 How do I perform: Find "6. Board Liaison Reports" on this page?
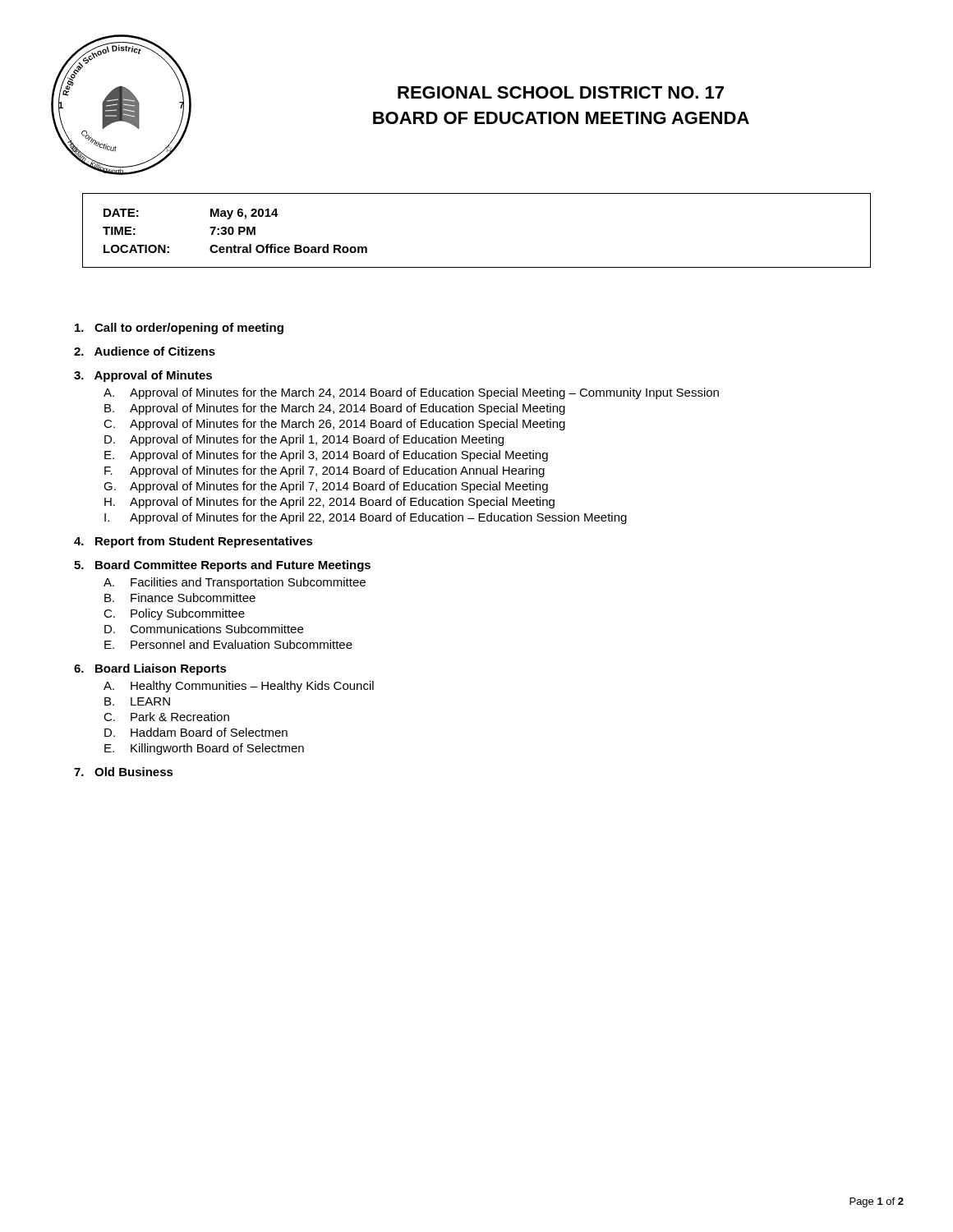coord(150,668)
